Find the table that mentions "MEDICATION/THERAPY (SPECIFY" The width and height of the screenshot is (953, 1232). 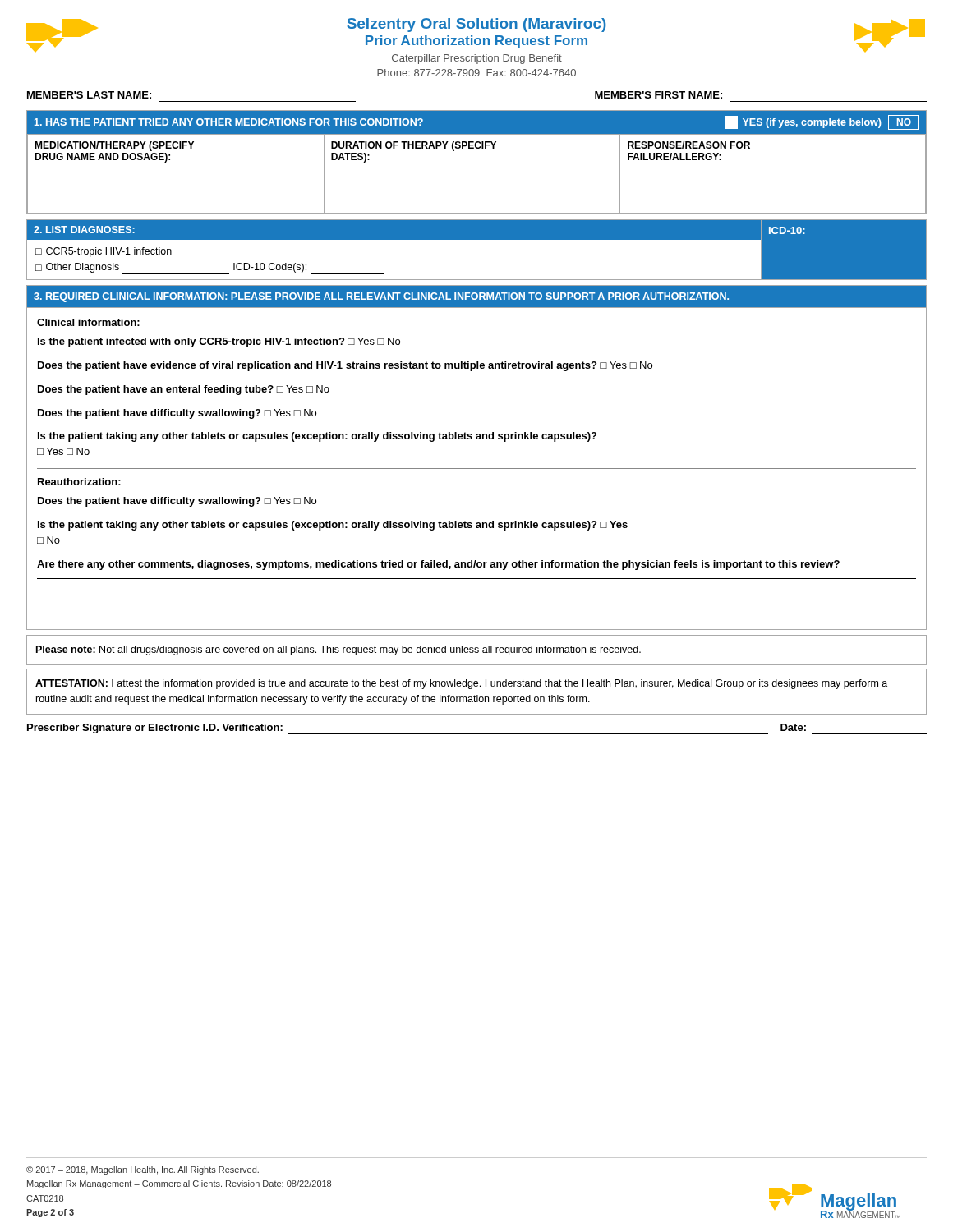476,162
